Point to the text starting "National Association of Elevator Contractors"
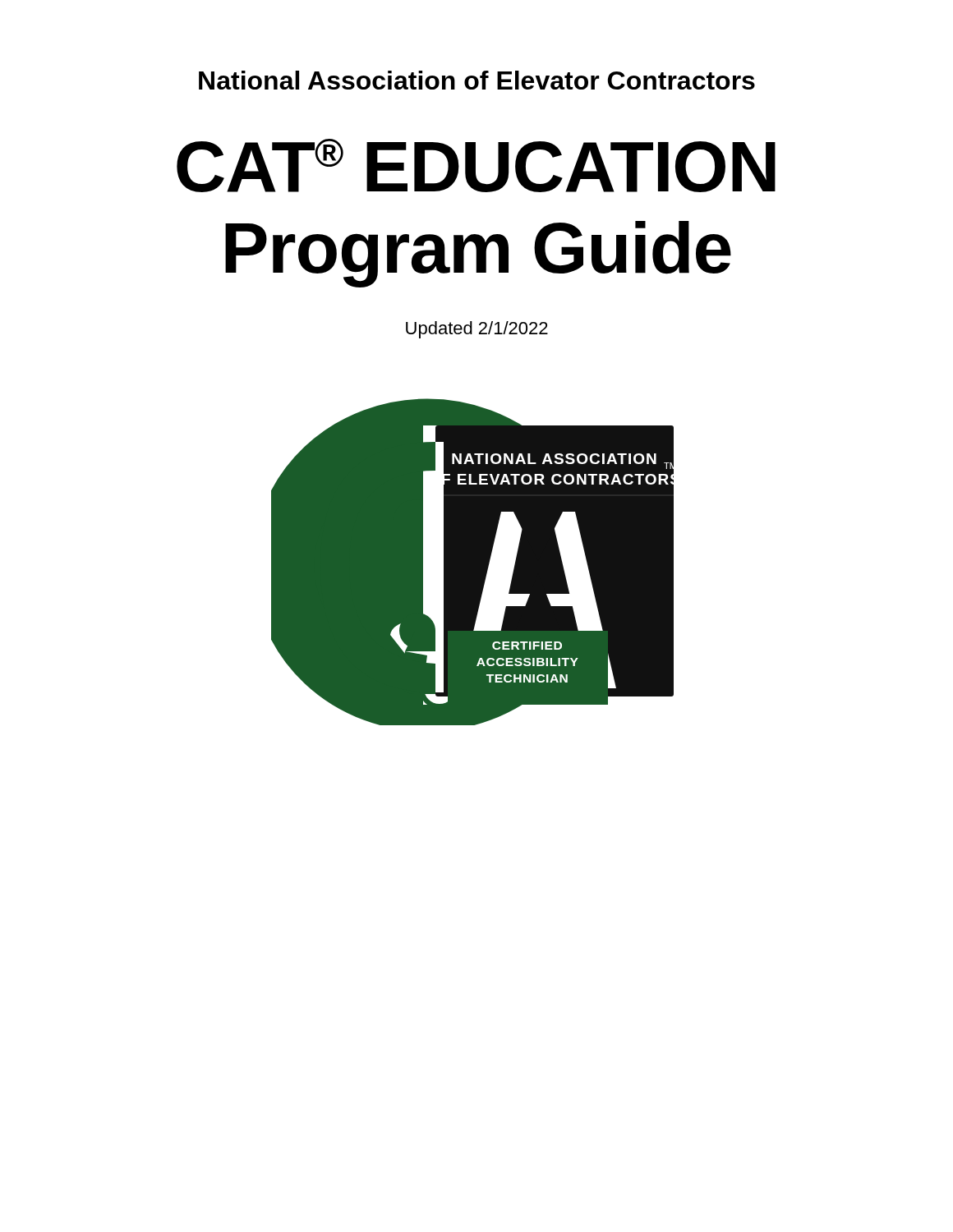 tap(476, 80)
